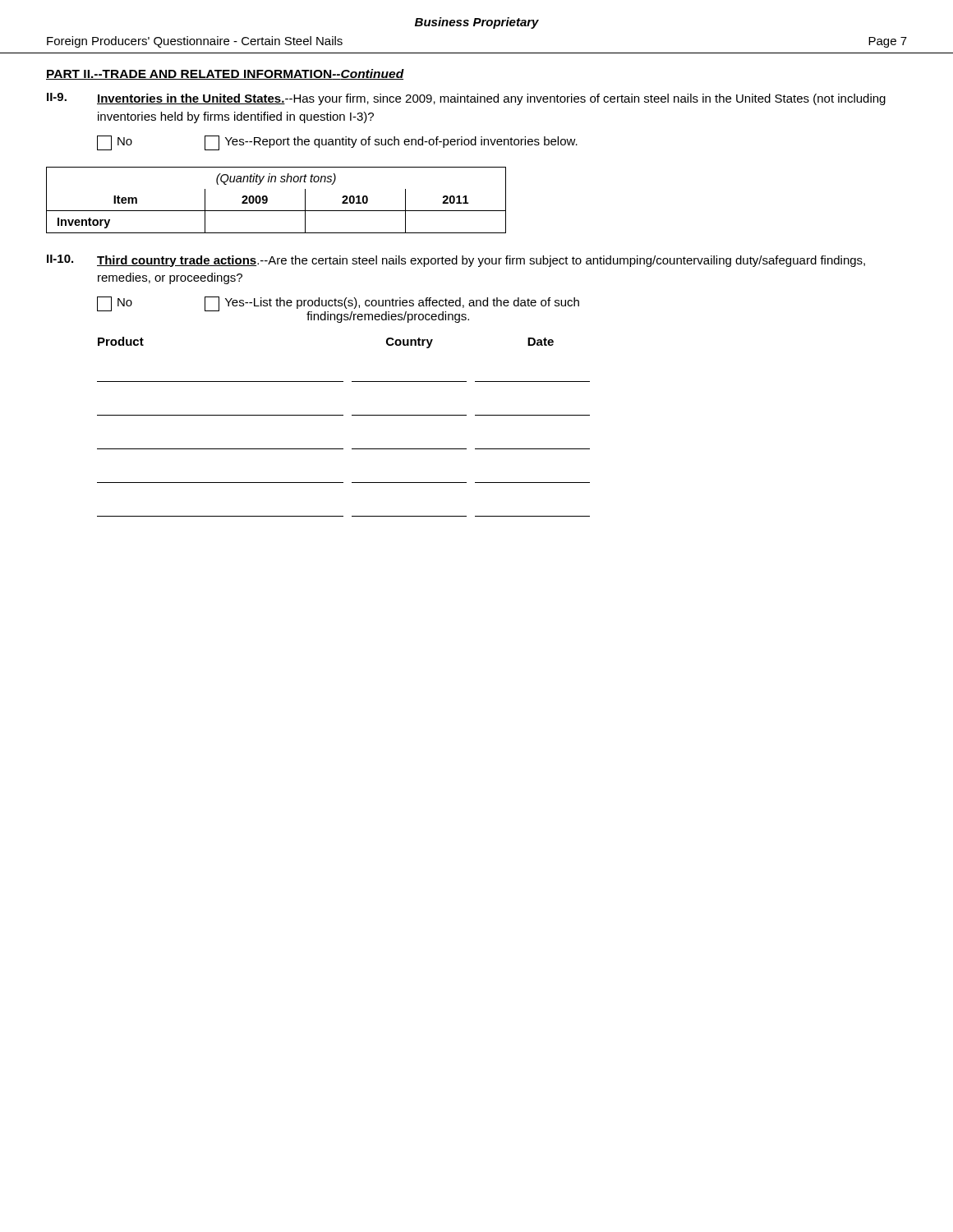The height and width of the screenshot is (1232, 953).
Task: Find the block on this page that starts "II-9. Inventories in the United States.--Has your"
Action: [x=466, y=99]
